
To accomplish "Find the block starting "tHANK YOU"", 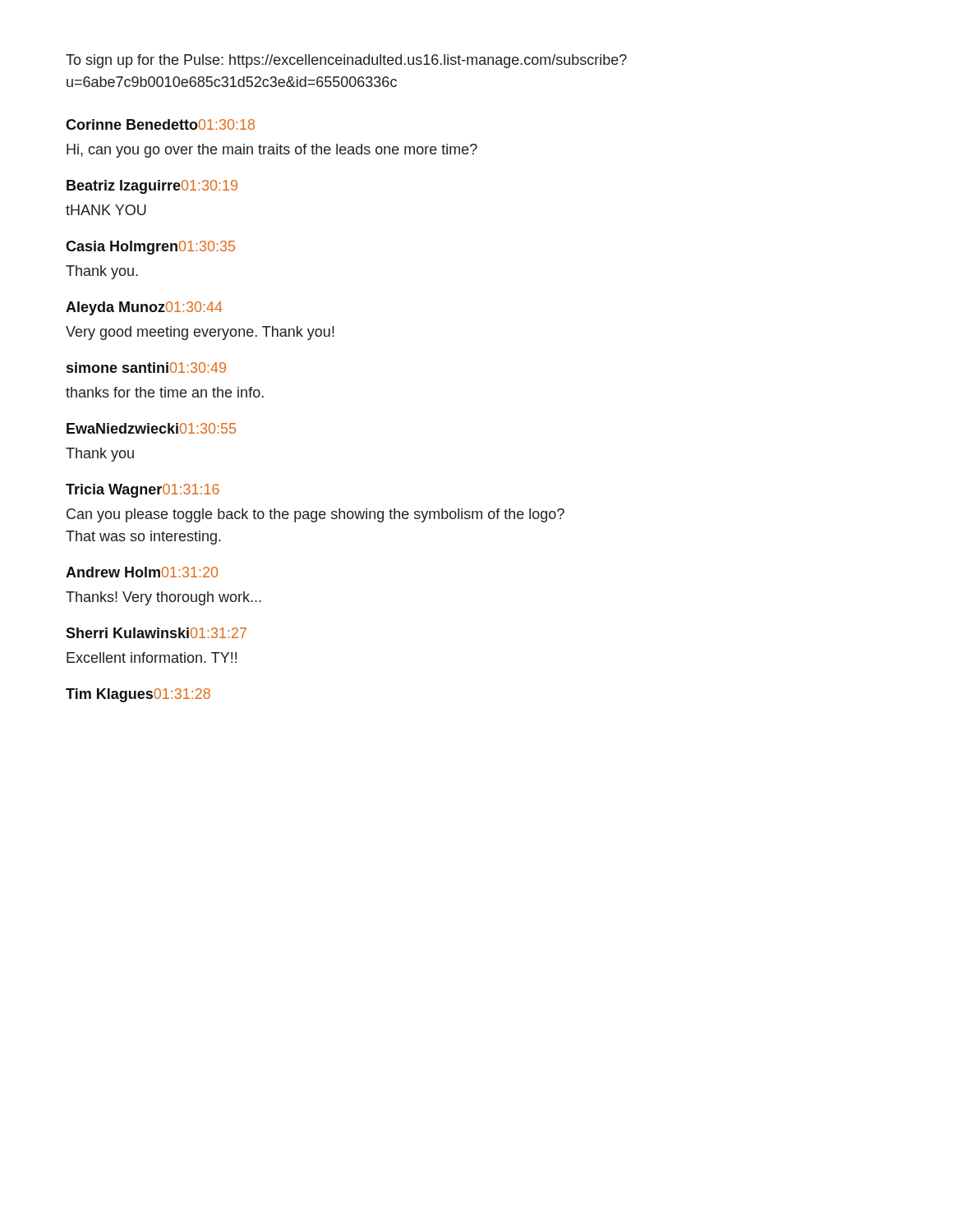I will click(106, 210).
